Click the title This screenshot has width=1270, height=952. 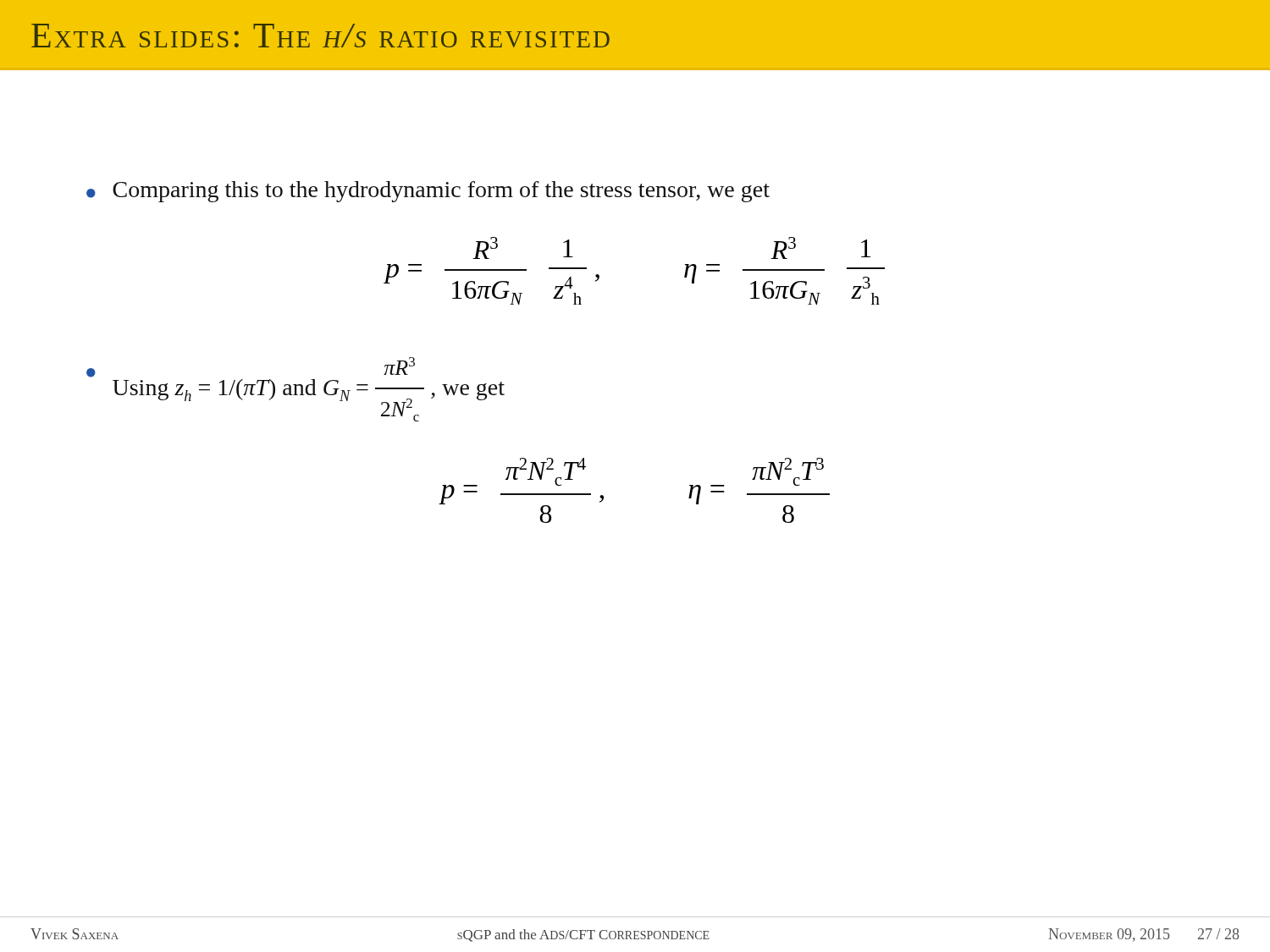point(635,35)
